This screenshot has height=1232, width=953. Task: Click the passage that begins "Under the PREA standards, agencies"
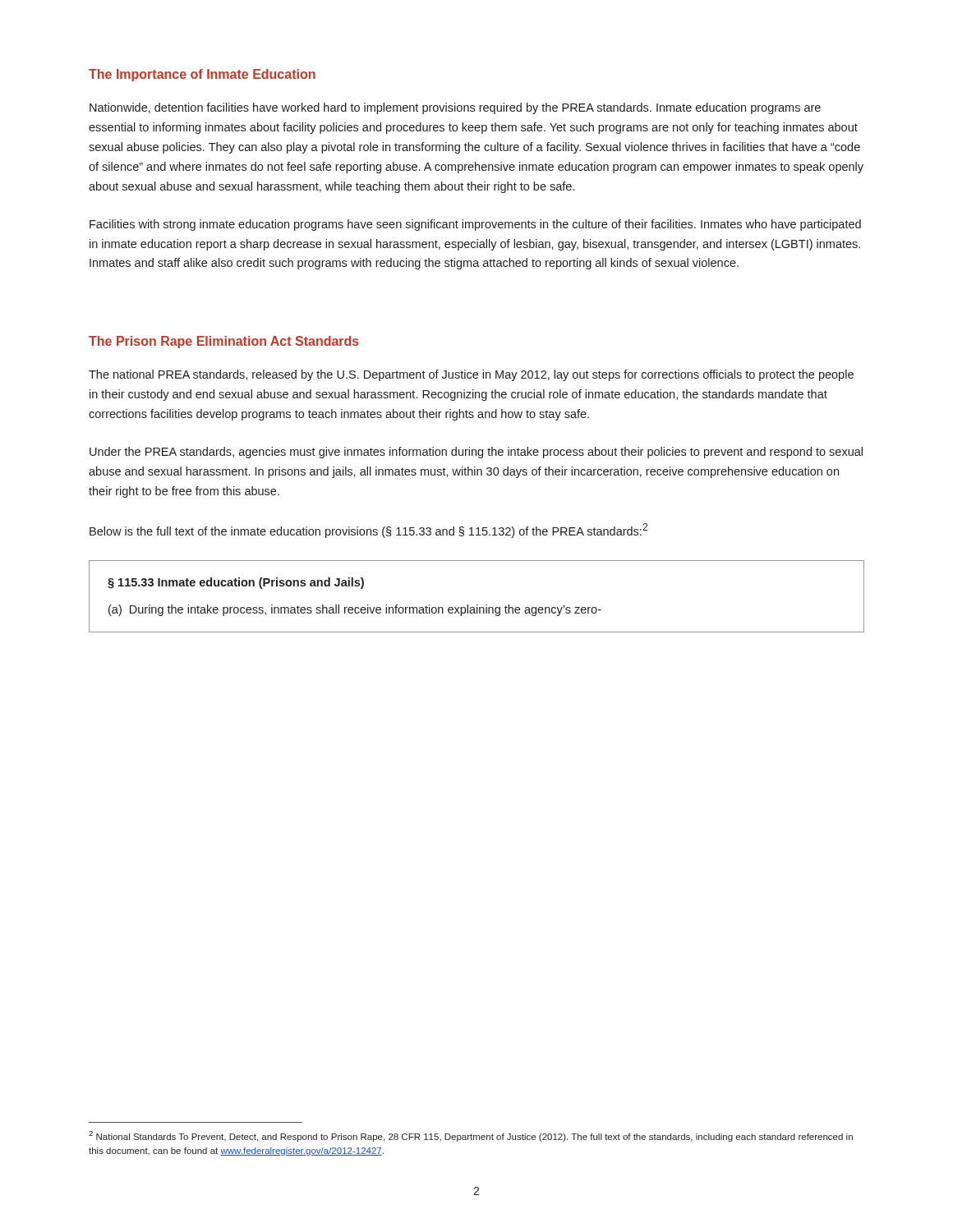(476, 471)
